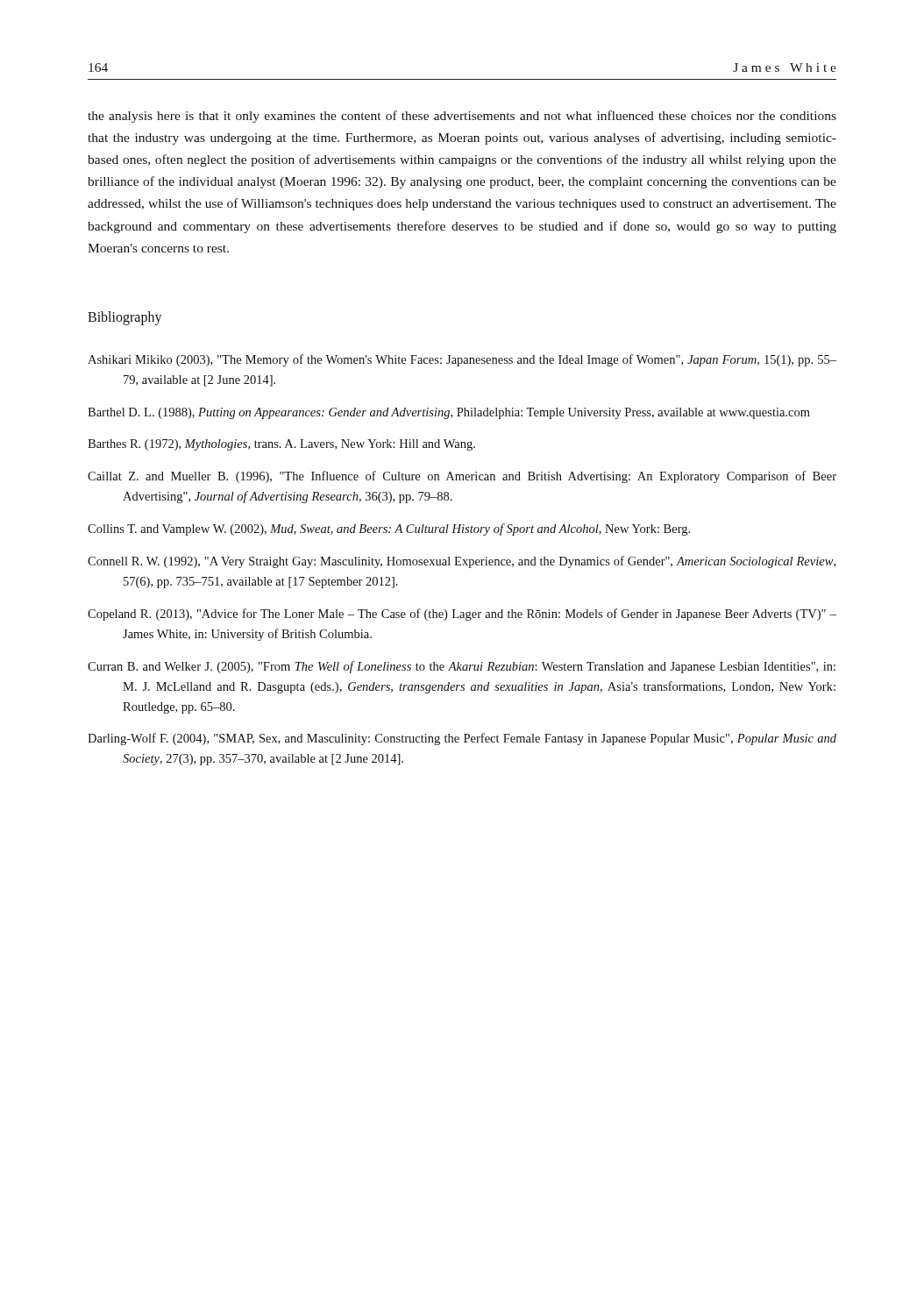Select the list item with the text "Ashikari Mikiko (2003), "The Memory"
The image size is (924, 1315).
[462, 369]
